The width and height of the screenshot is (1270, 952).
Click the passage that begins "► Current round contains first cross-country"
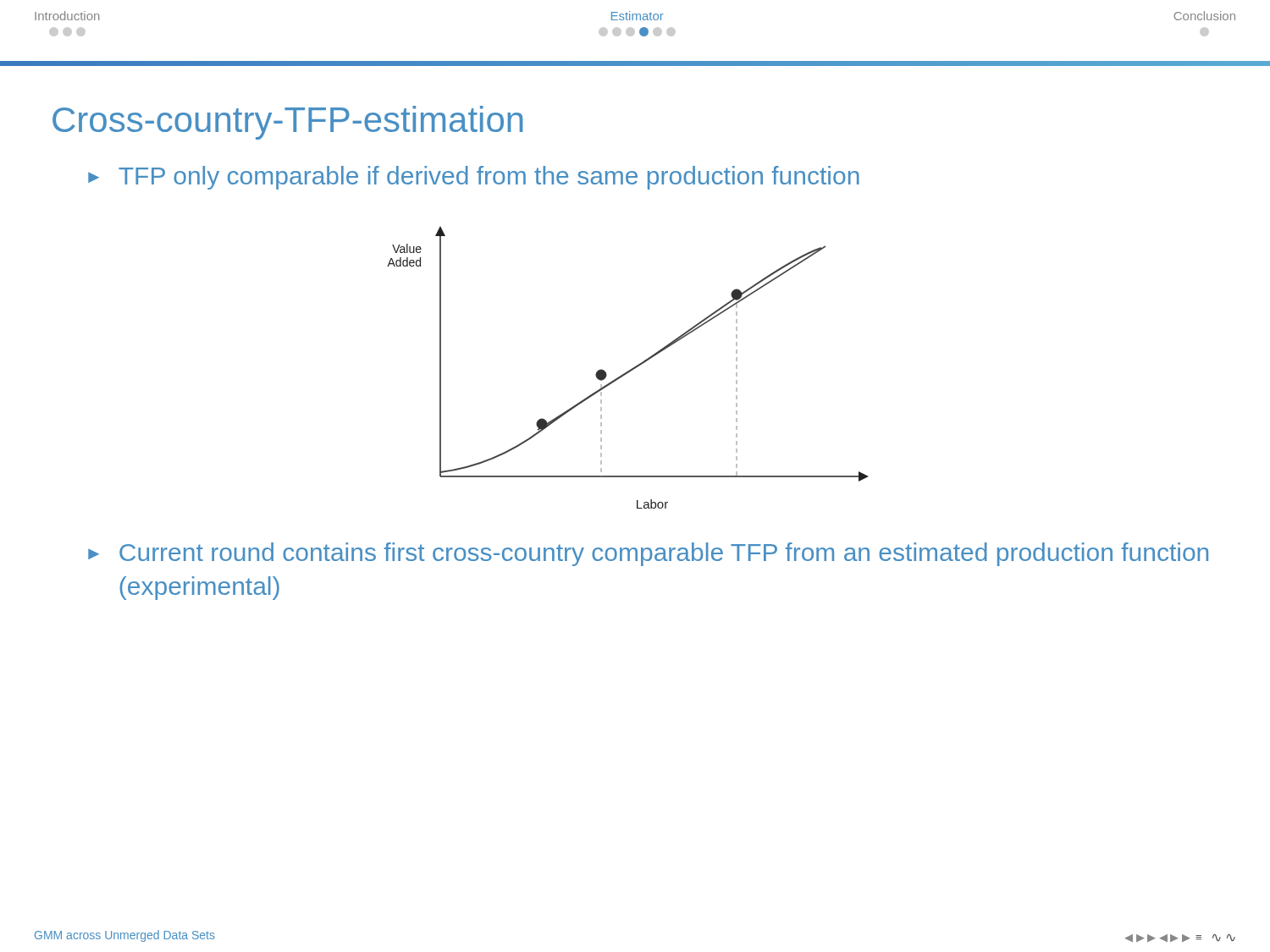(652, 569)
